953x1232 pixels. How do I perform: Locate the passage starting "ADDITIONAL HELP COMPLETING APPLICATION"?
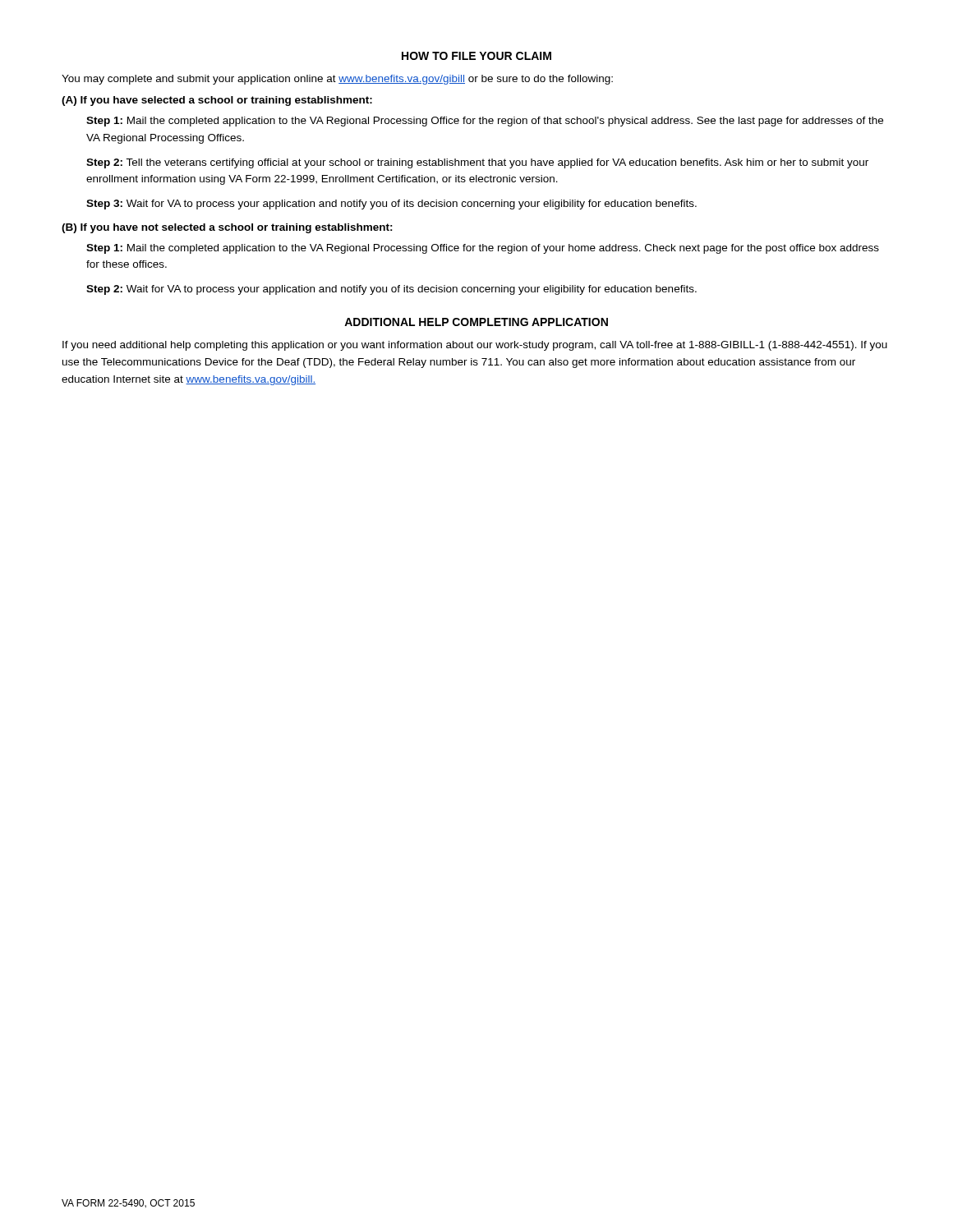coord(476,322)
